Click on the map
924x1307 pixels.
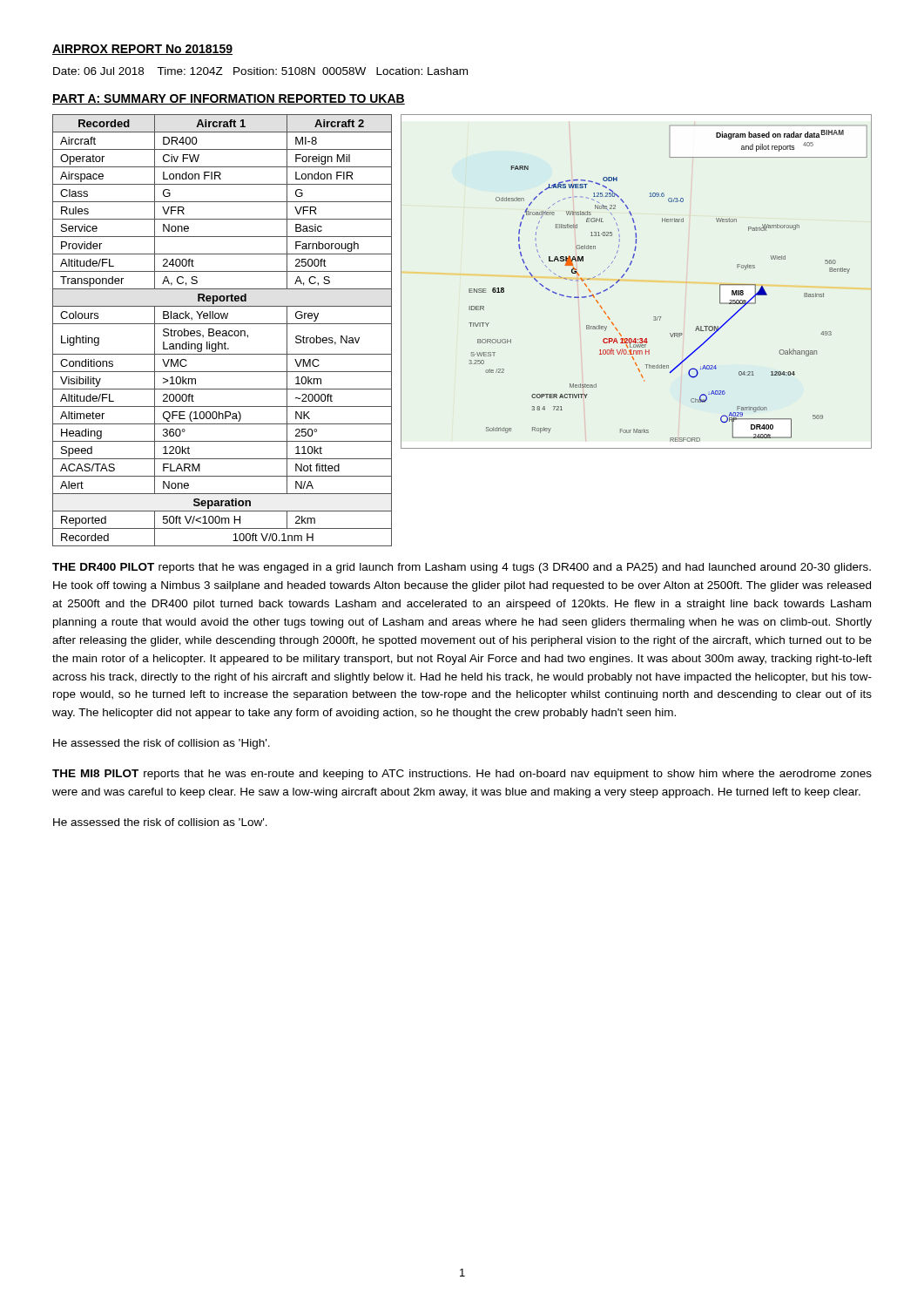[x=636, y=281]
